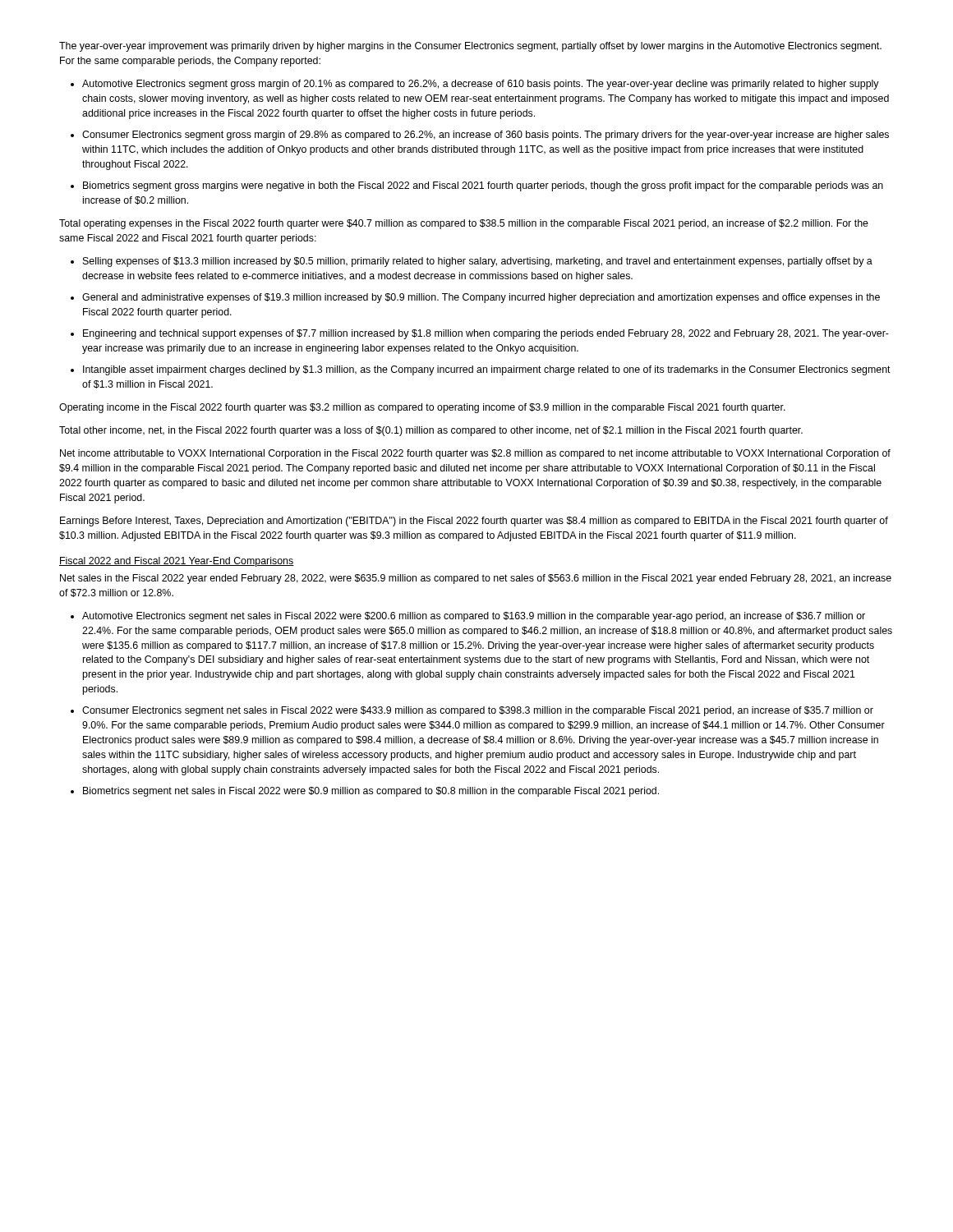
Task: Point to the block starting "Total operating expenses in"
Action: [x=464, y=231]
